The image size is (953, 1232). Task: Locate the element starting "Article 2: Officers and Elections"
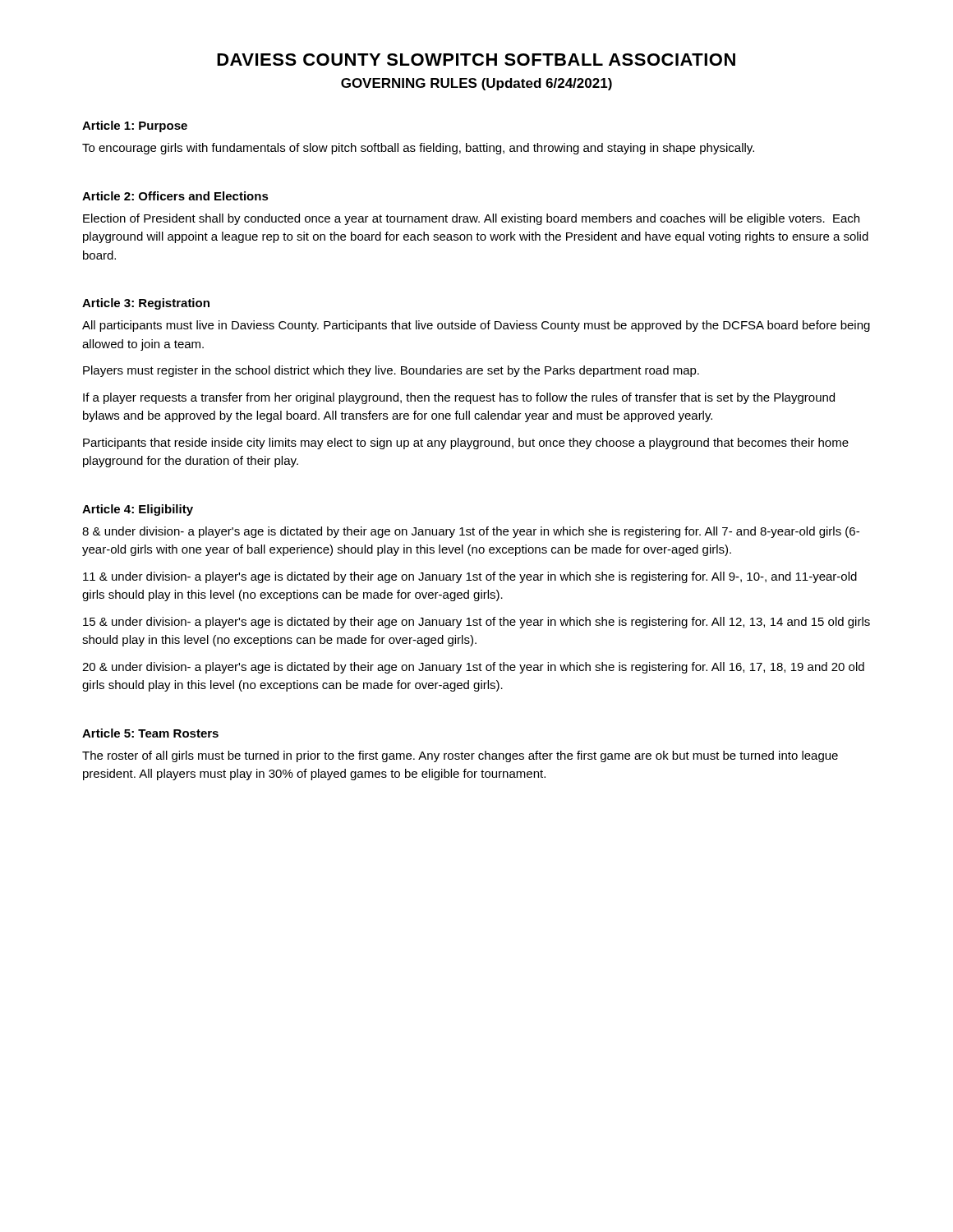175,195
